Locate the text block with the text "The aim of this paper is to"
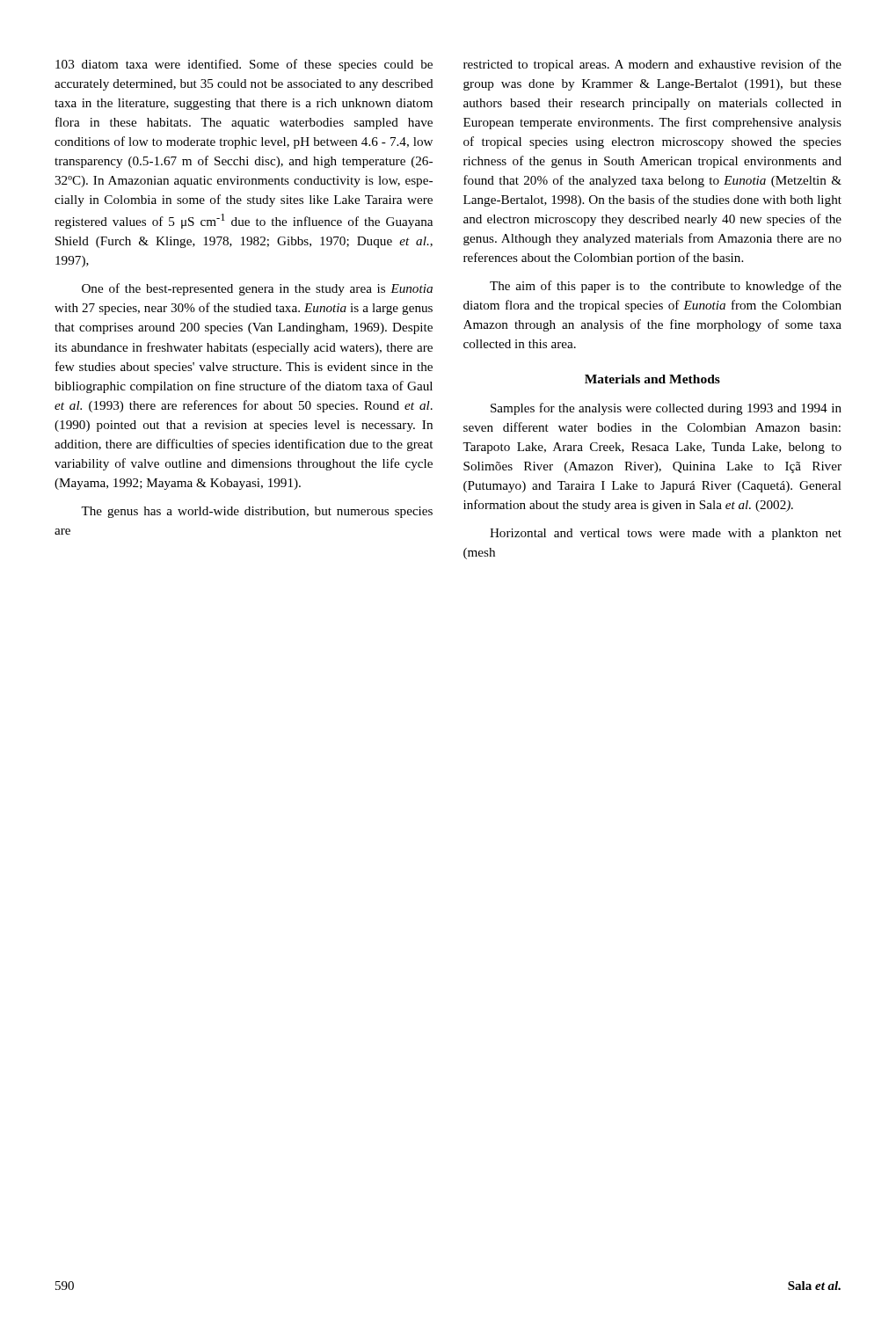 click(652, 315)
